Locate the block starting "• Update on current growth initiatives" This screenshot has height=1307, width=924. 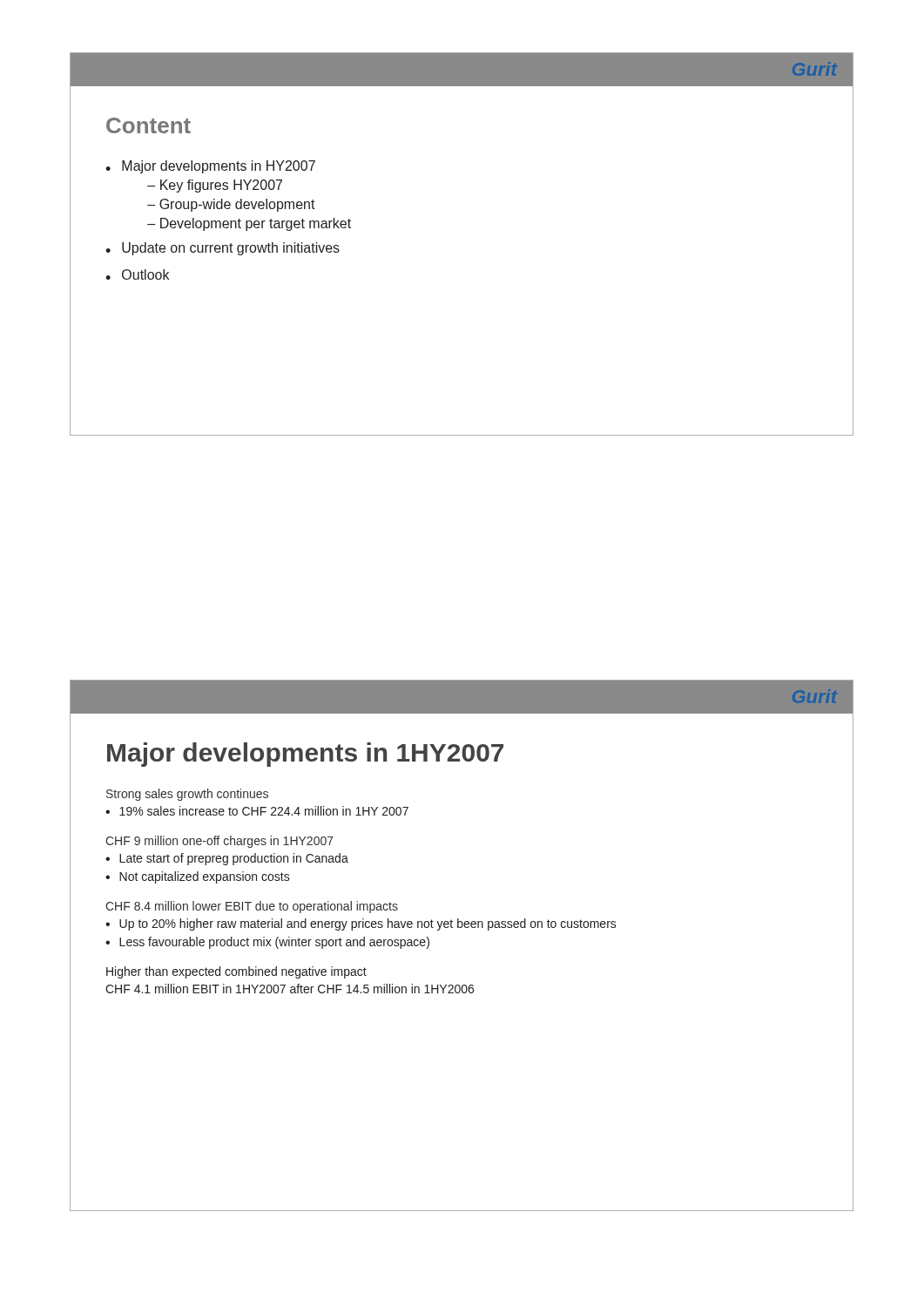coord(223,251)
